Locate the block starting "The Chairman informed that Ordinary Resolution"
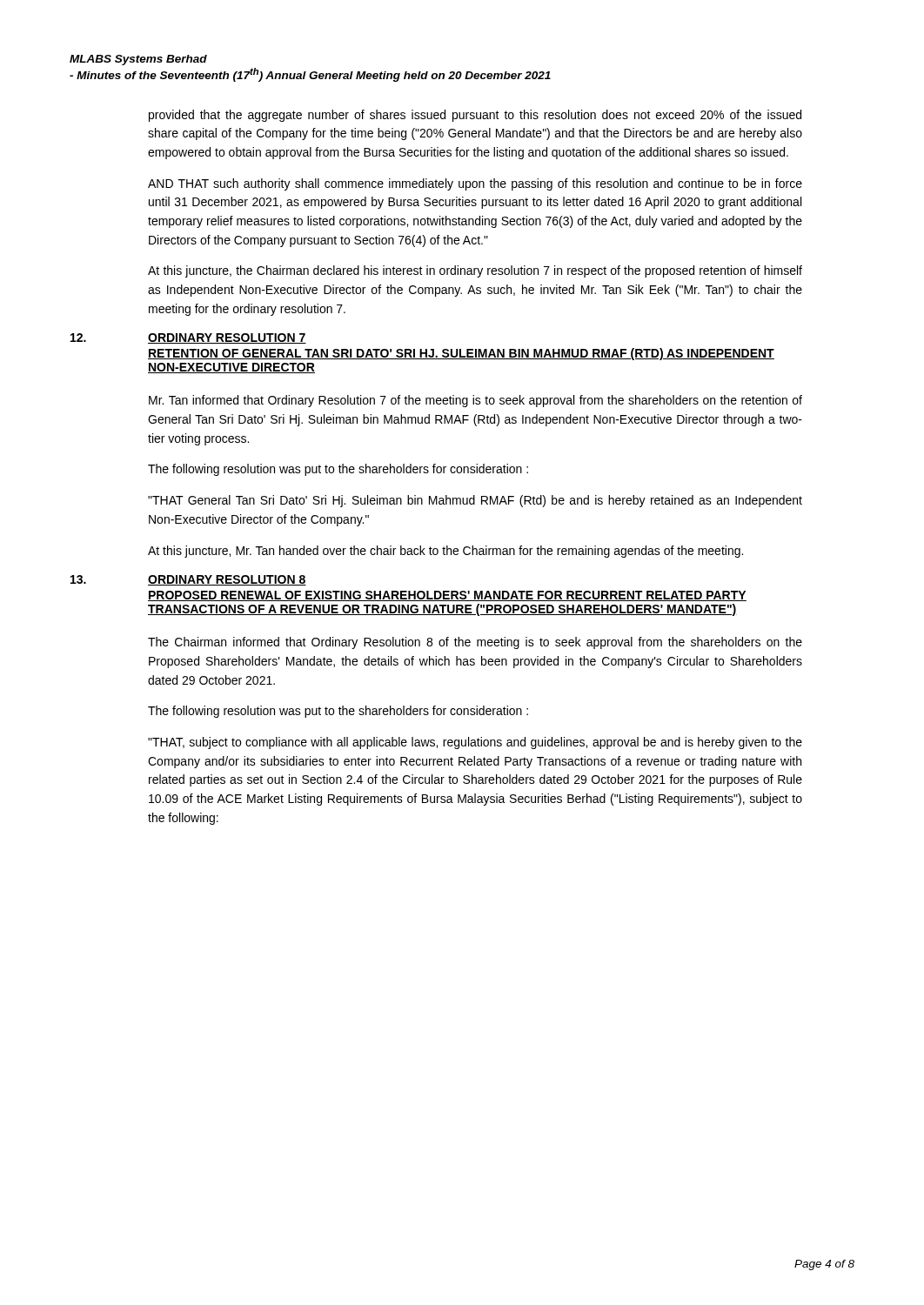Image resolution: width=924 pixels, height=1305 pixels. click(475, 661)
